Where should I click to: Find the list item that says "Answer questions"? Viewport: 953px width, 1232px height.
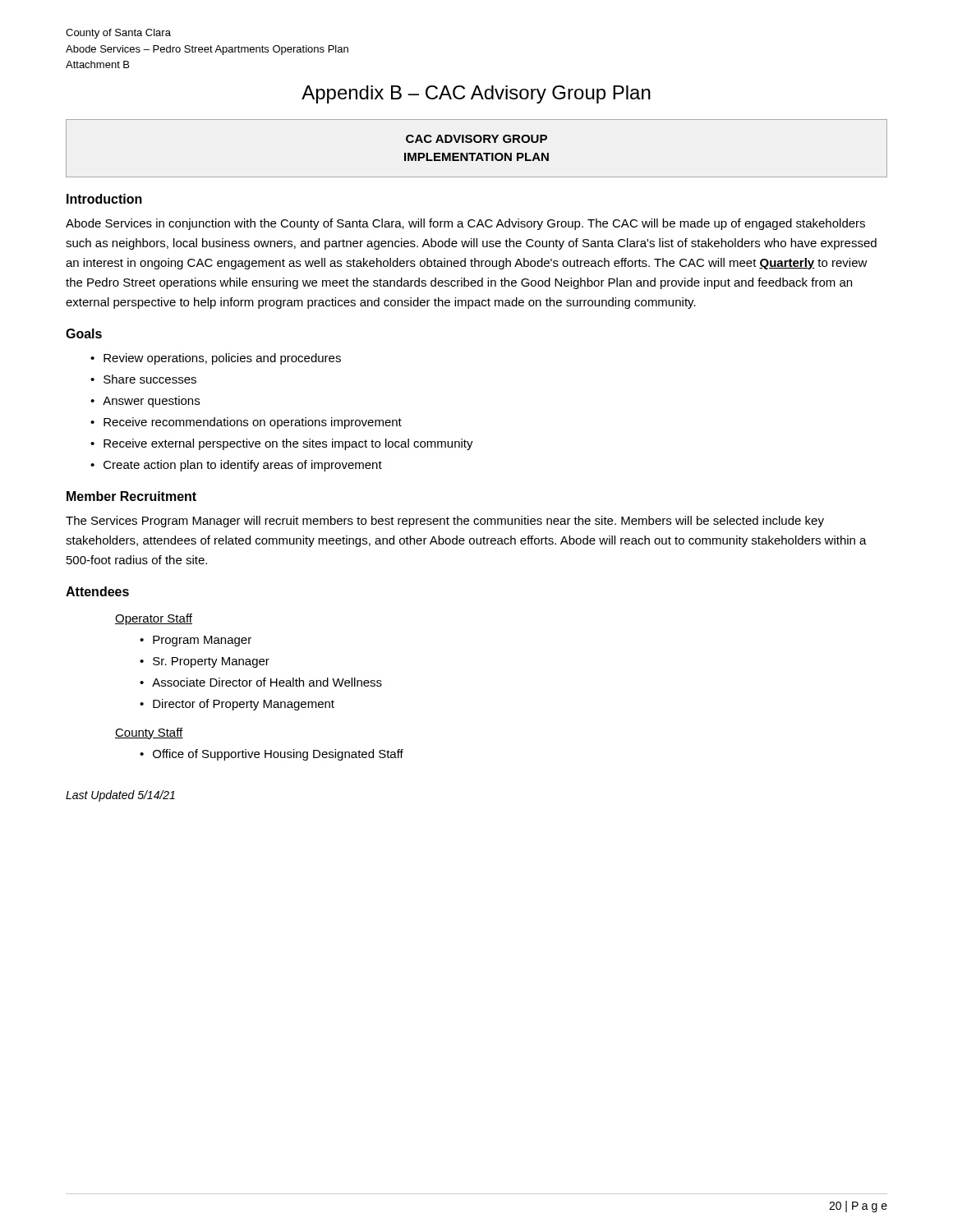(x=152, y=400)
